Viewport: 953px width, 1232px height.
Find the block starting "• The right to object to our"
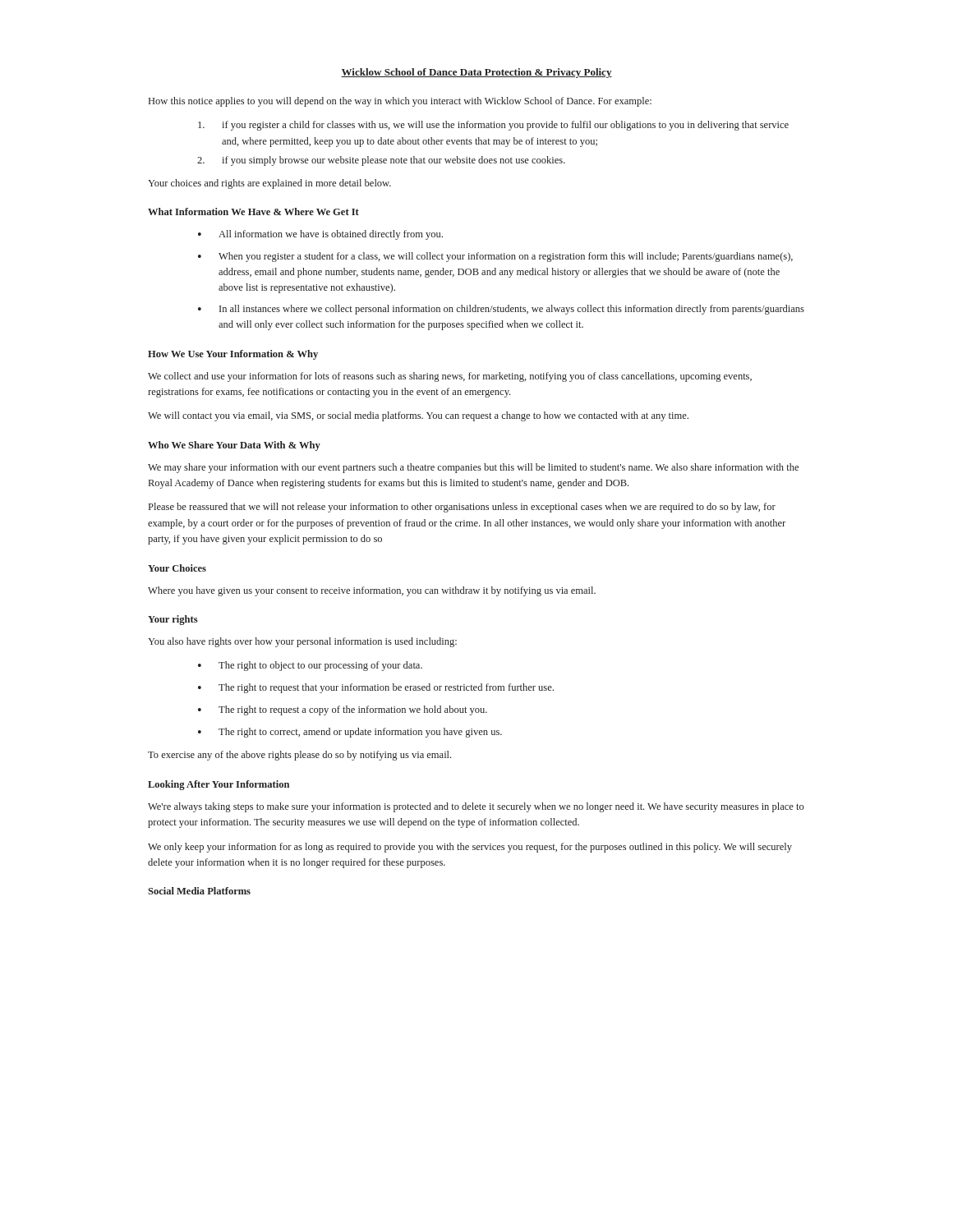click(x=310, y=667)
